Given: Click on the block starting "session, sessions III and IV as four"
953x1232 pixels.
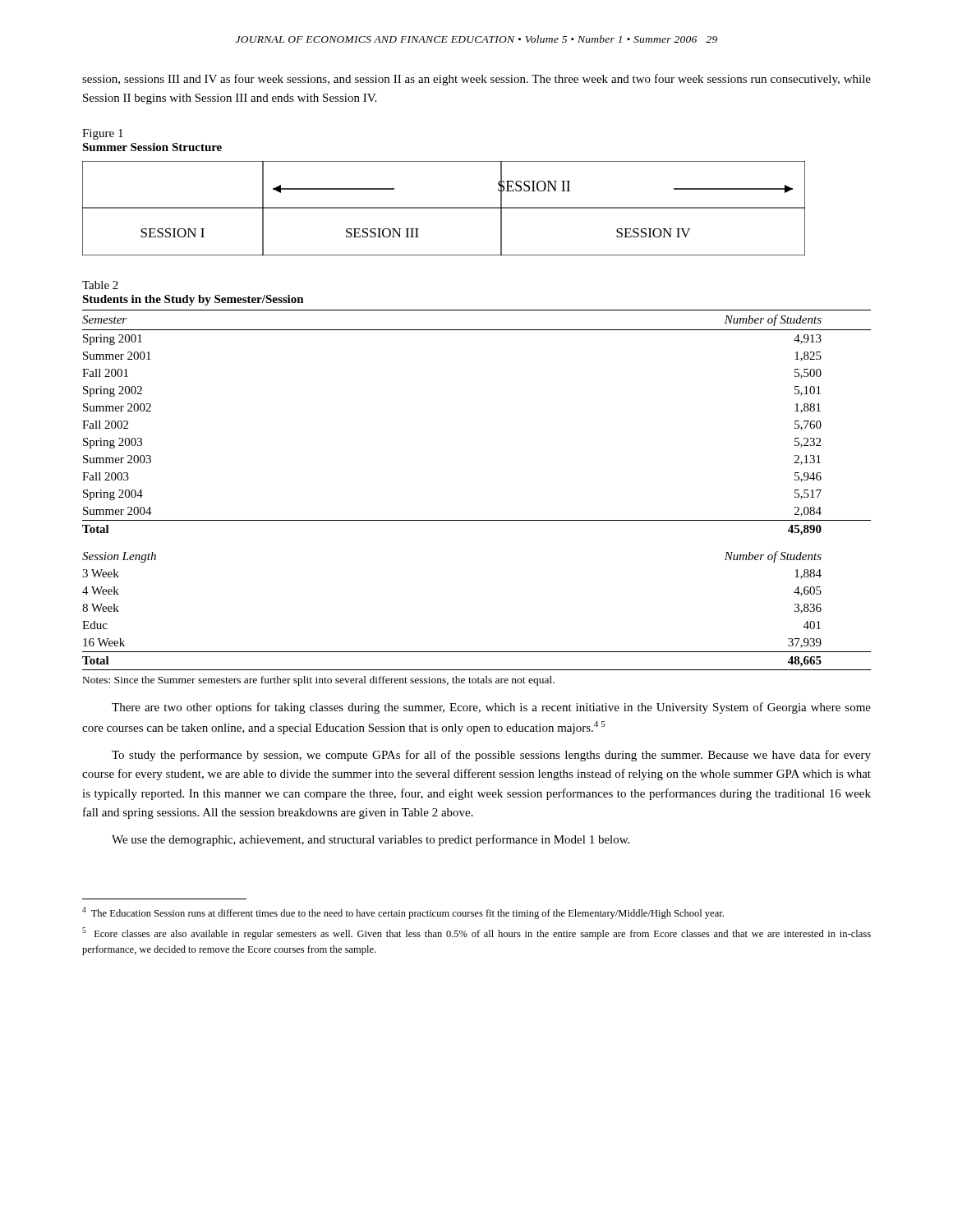Looking at the screenshot, I should click(476, 88).
